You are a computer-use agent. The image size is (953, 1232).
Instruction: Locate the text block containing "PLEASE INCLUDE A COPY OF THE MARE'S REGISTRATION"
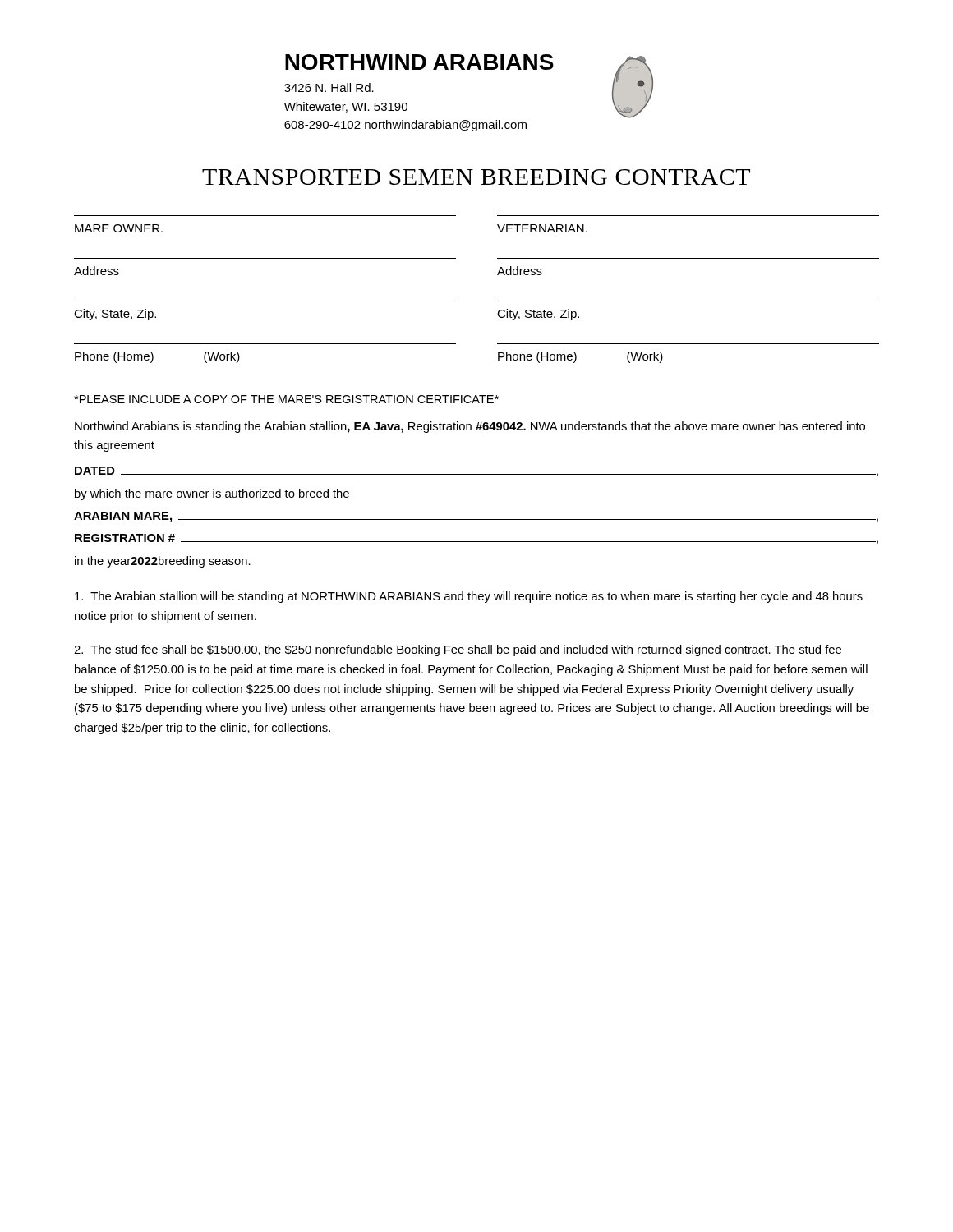pyautogui.click(x=286, y=399)
